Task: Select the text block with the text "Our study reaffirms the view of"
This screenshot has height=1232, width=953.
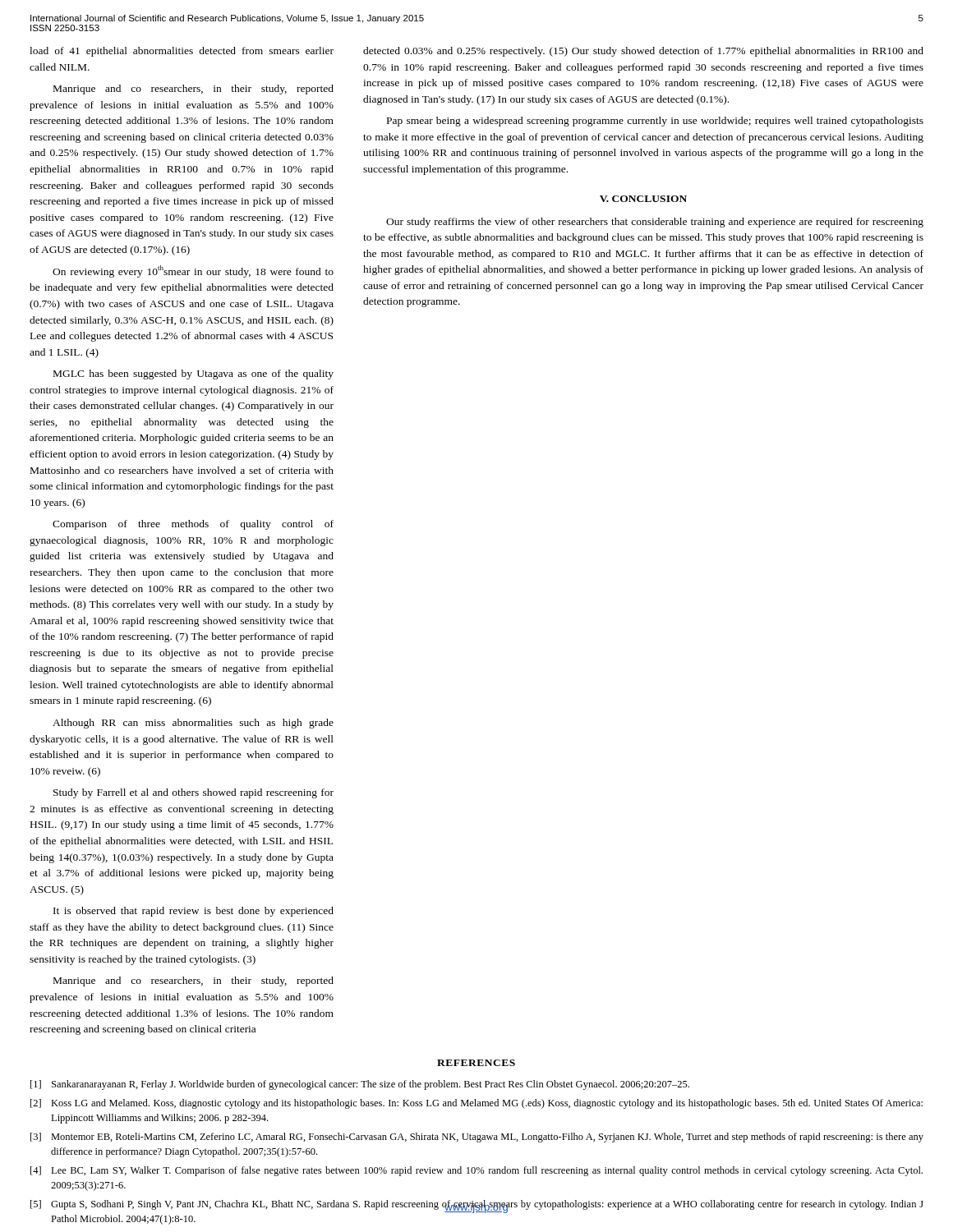Action: [643, 261]
